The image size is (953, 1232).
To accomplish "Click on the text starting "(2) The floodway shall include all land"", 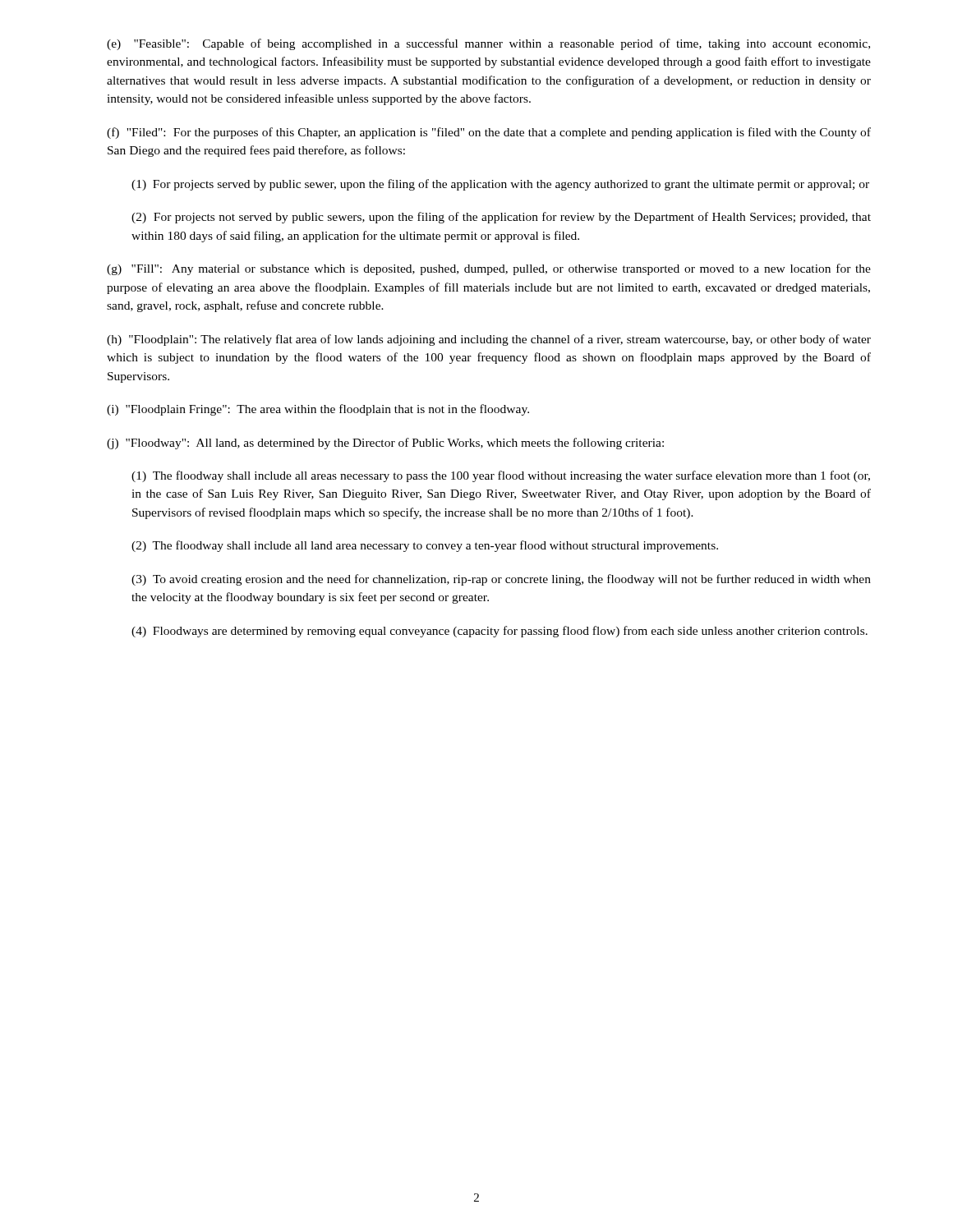I will click(425, 545).
